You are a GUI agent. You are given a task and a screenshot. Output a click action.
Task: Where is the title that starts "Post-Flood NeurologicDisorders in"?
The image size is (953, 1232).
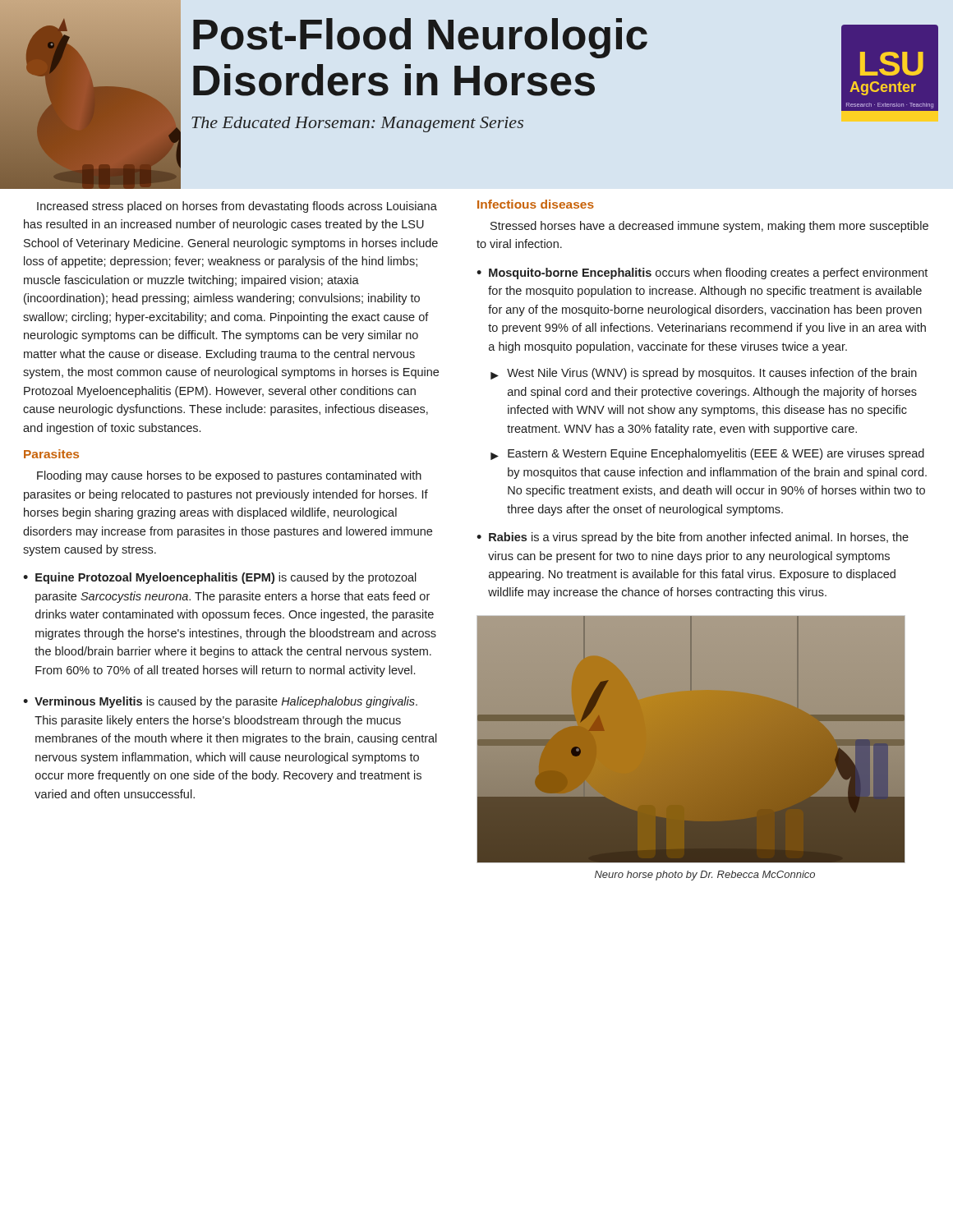pos(478,72)
